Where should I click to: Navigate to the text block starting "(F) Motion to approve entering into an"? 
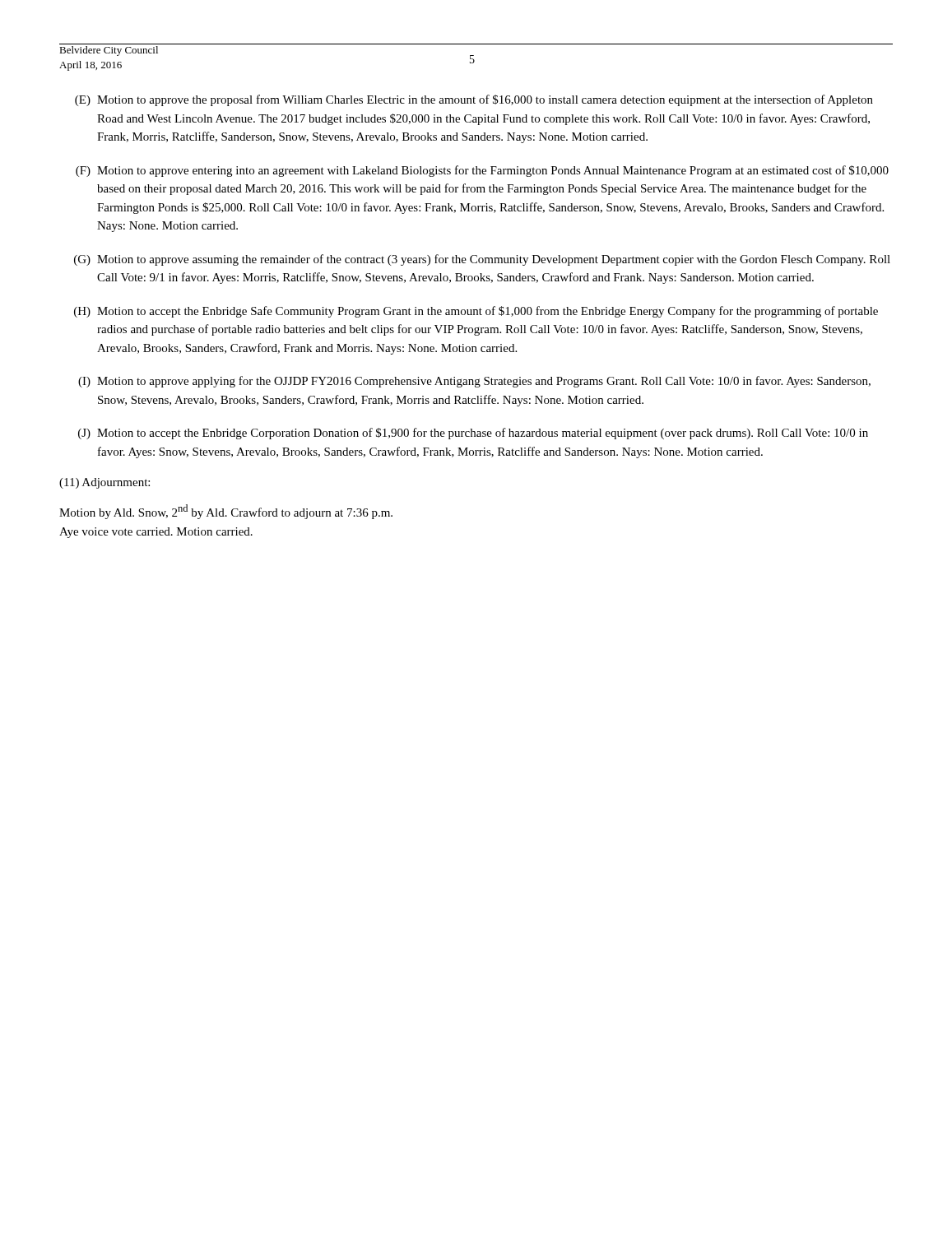[x=476, y=198]
